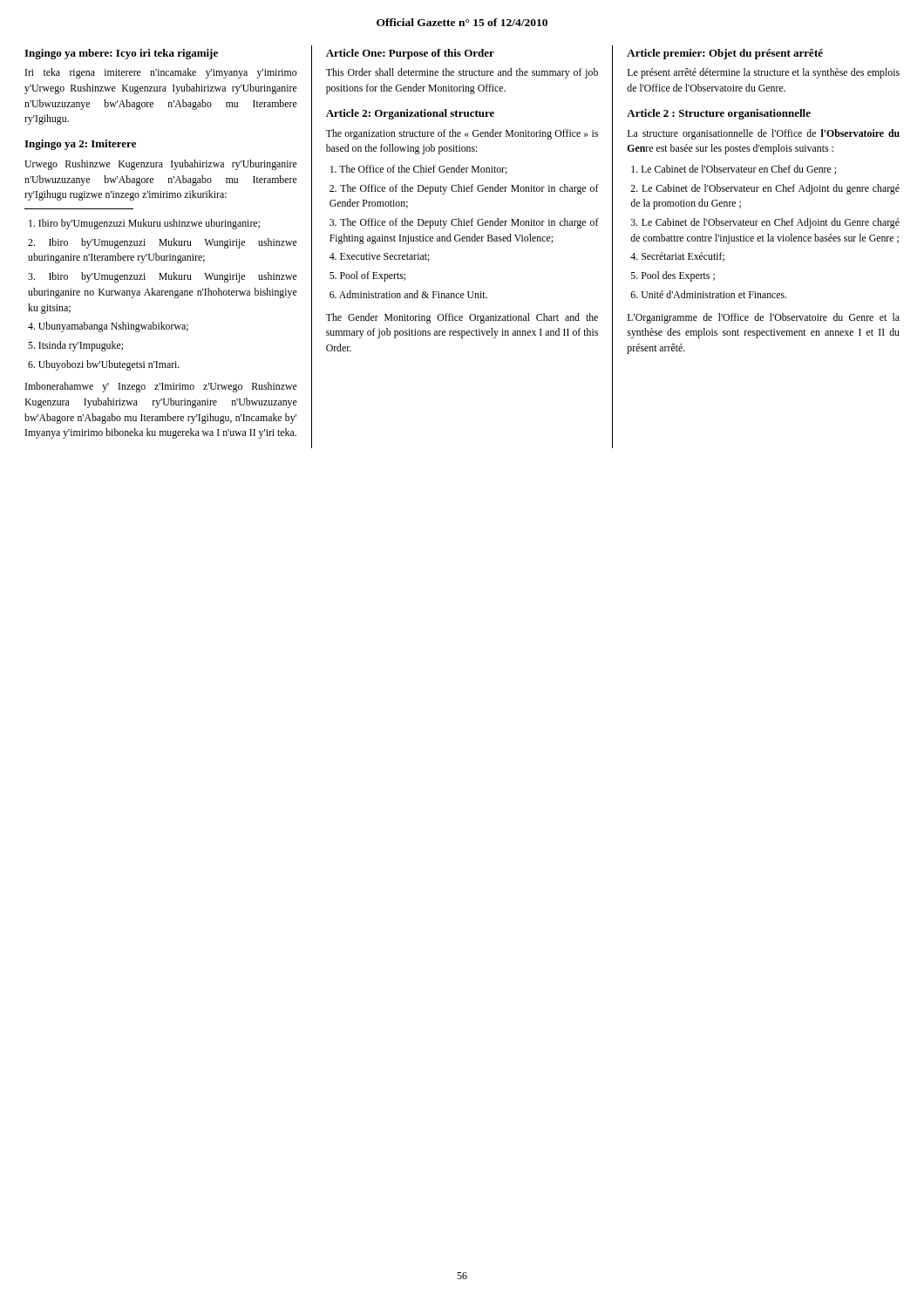Find "4. Ubunyamabanga Nshingwabikorwa;" on this page
924x1308 pixels.
(108, 326)
